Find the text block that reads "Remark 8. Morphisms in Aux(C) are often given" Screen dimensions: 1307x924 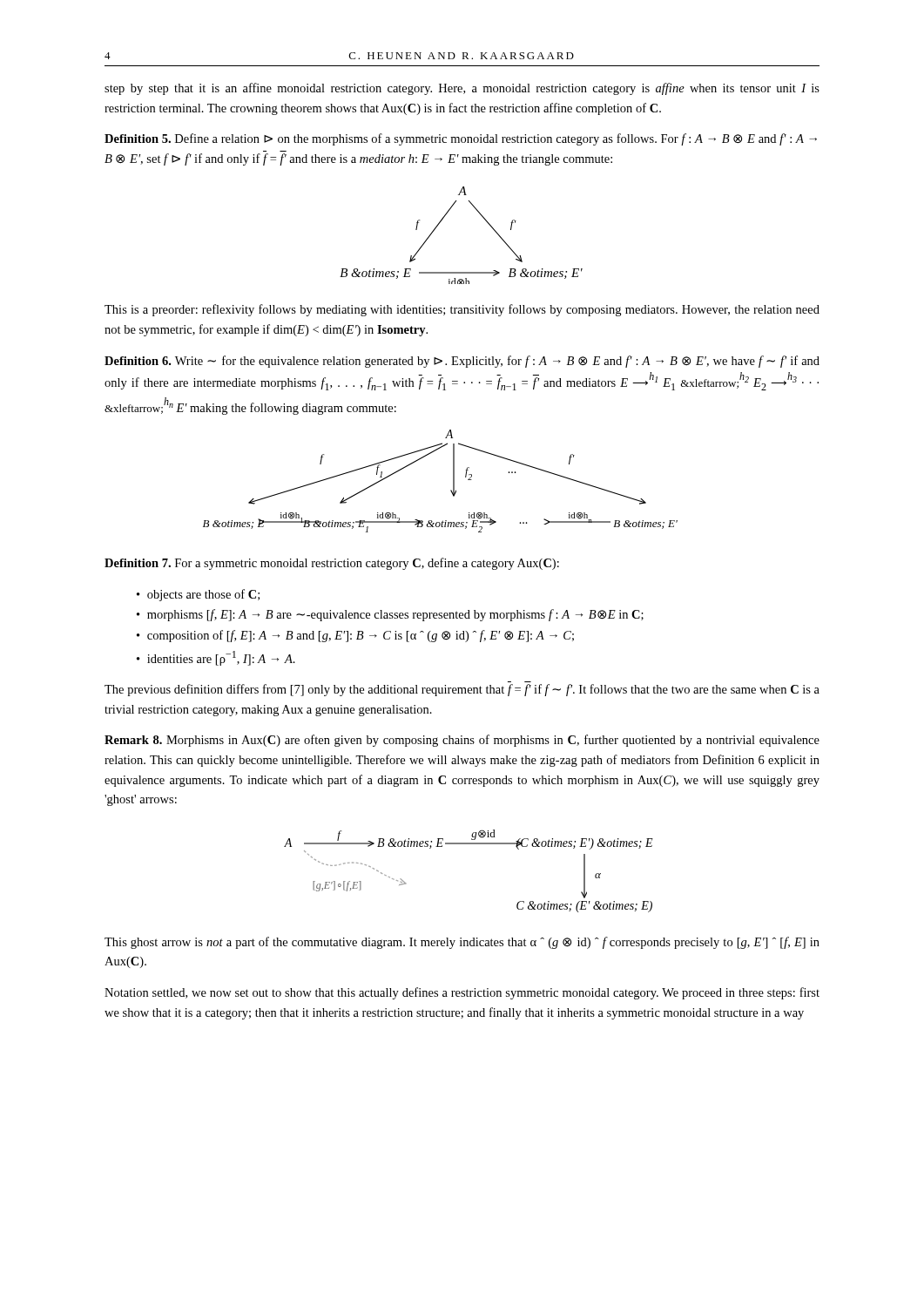(x=462, y=770)
